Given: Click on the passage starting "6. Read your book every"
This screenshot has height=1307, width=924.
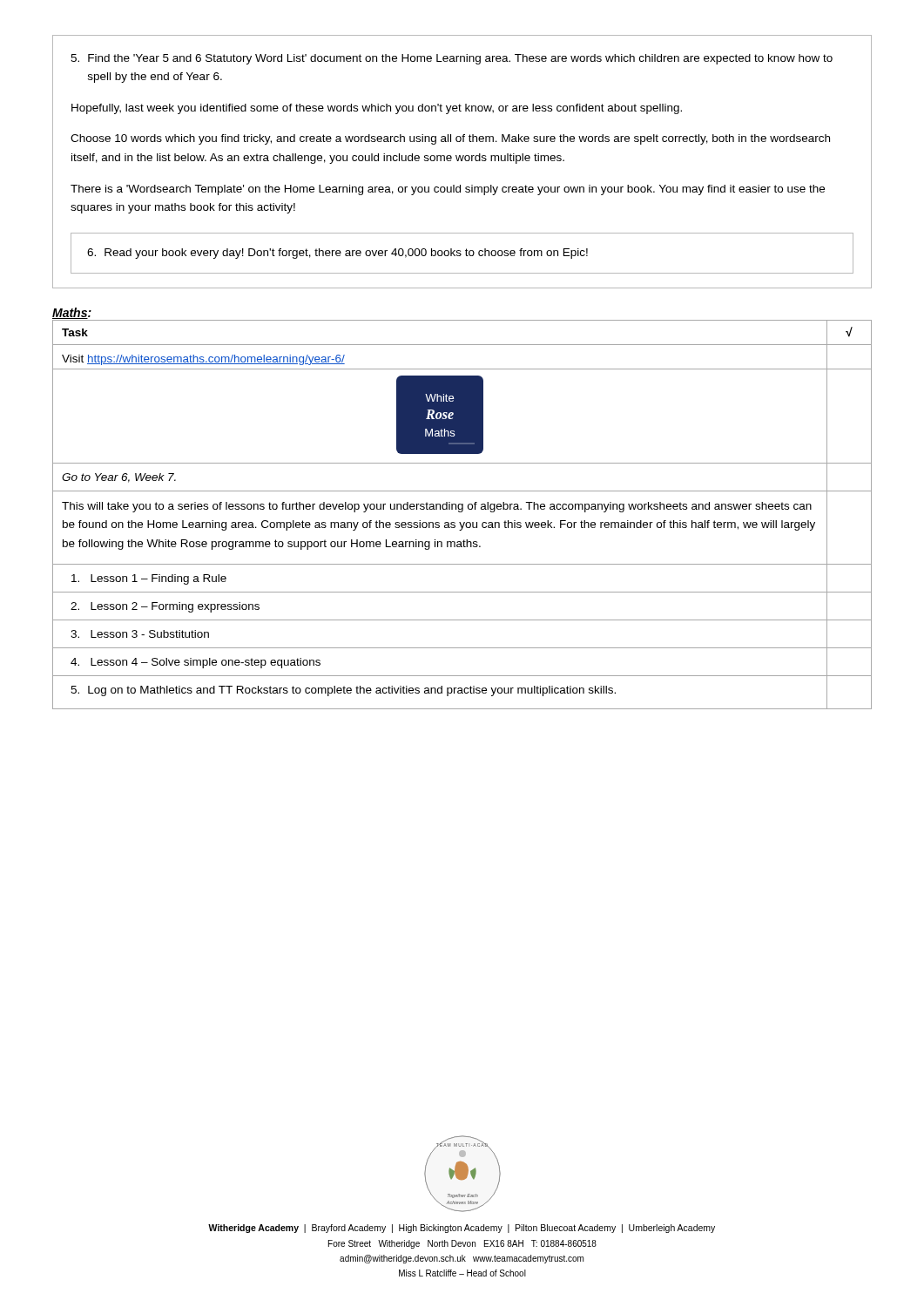Looking at the screenshot, I should 338,253.
